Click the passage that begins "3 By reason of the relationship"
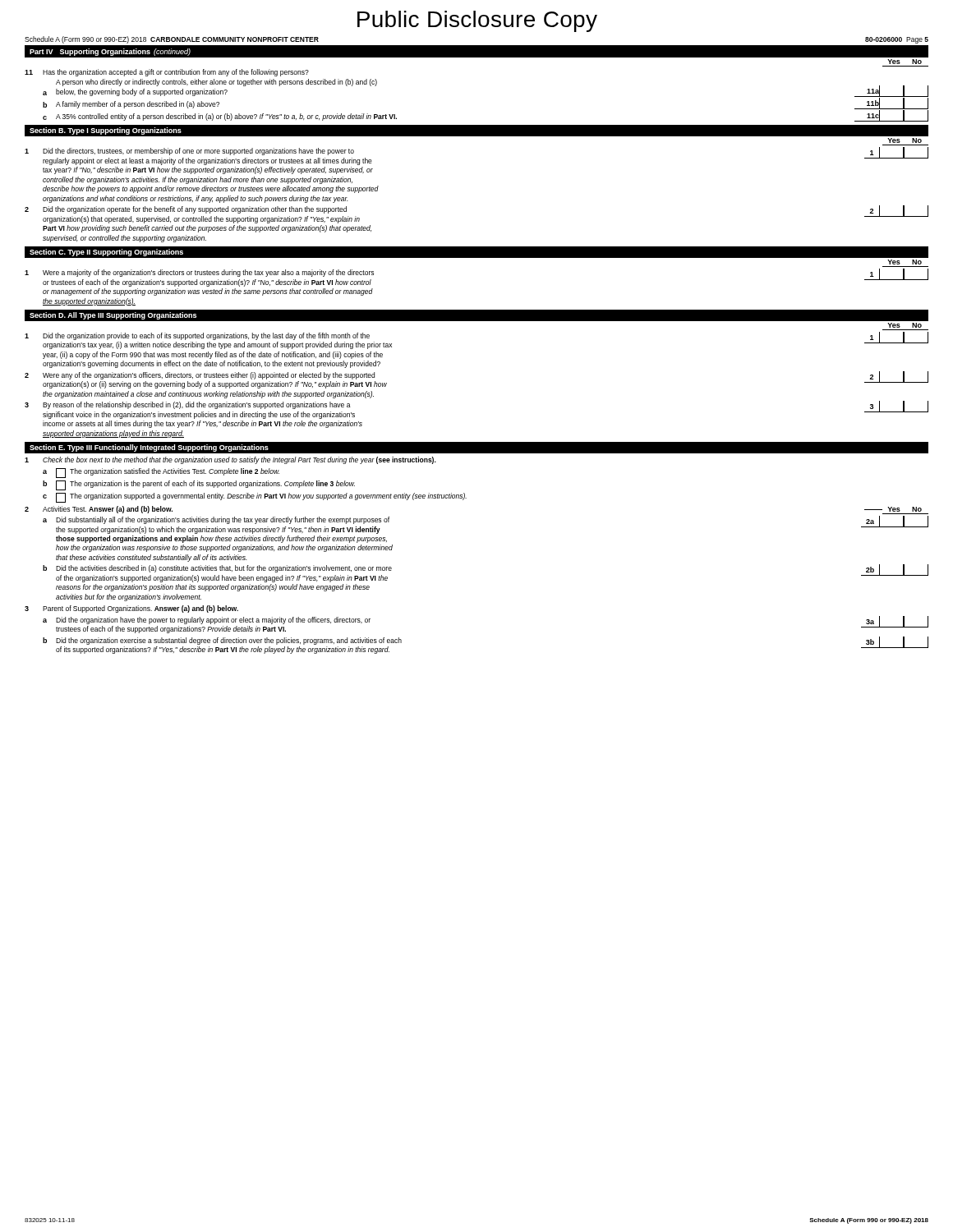 203,412
